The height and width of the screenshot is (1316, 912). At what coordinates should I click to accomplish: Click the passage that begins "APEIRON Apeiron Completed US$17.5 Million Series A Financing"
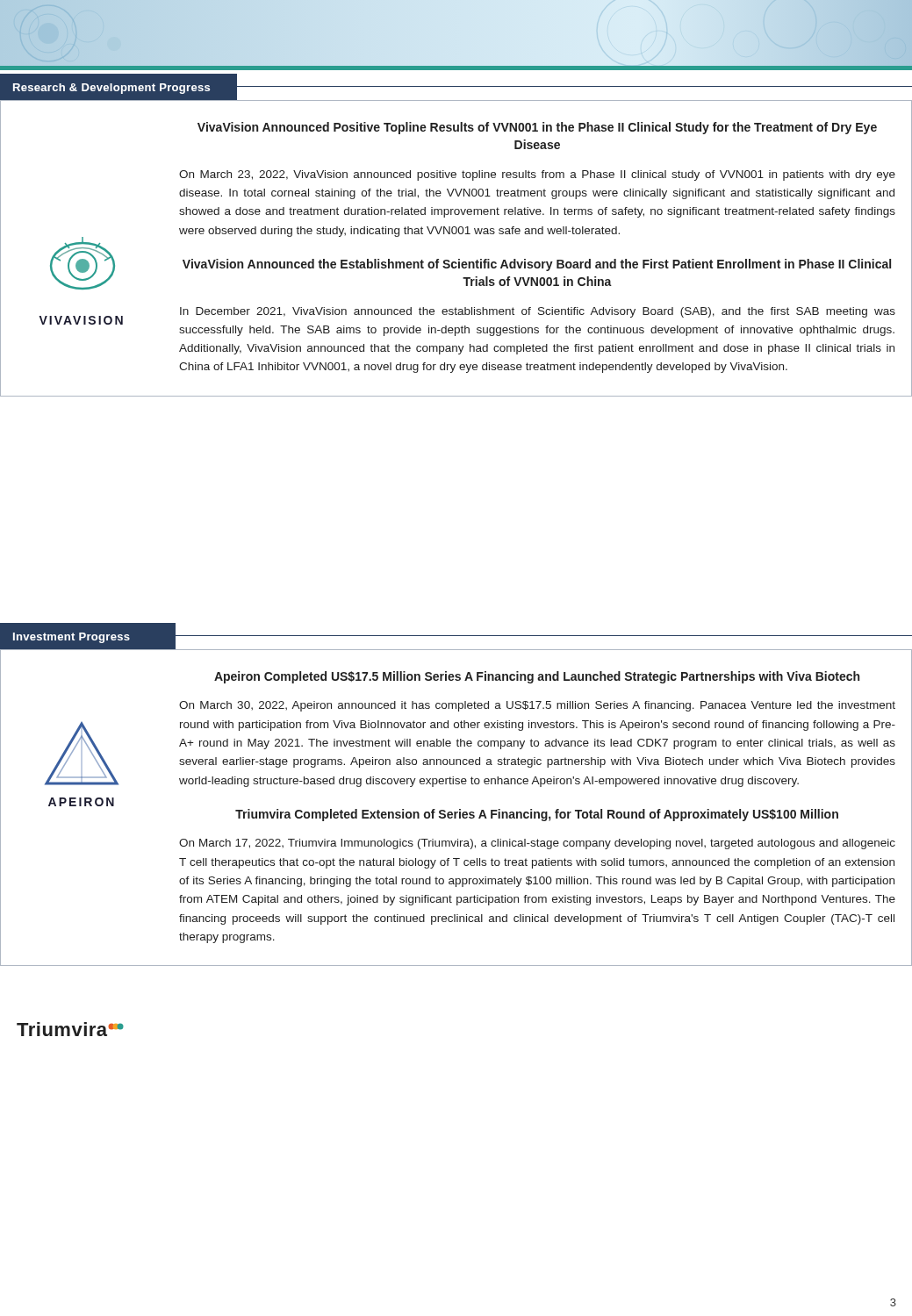point(456,817)
